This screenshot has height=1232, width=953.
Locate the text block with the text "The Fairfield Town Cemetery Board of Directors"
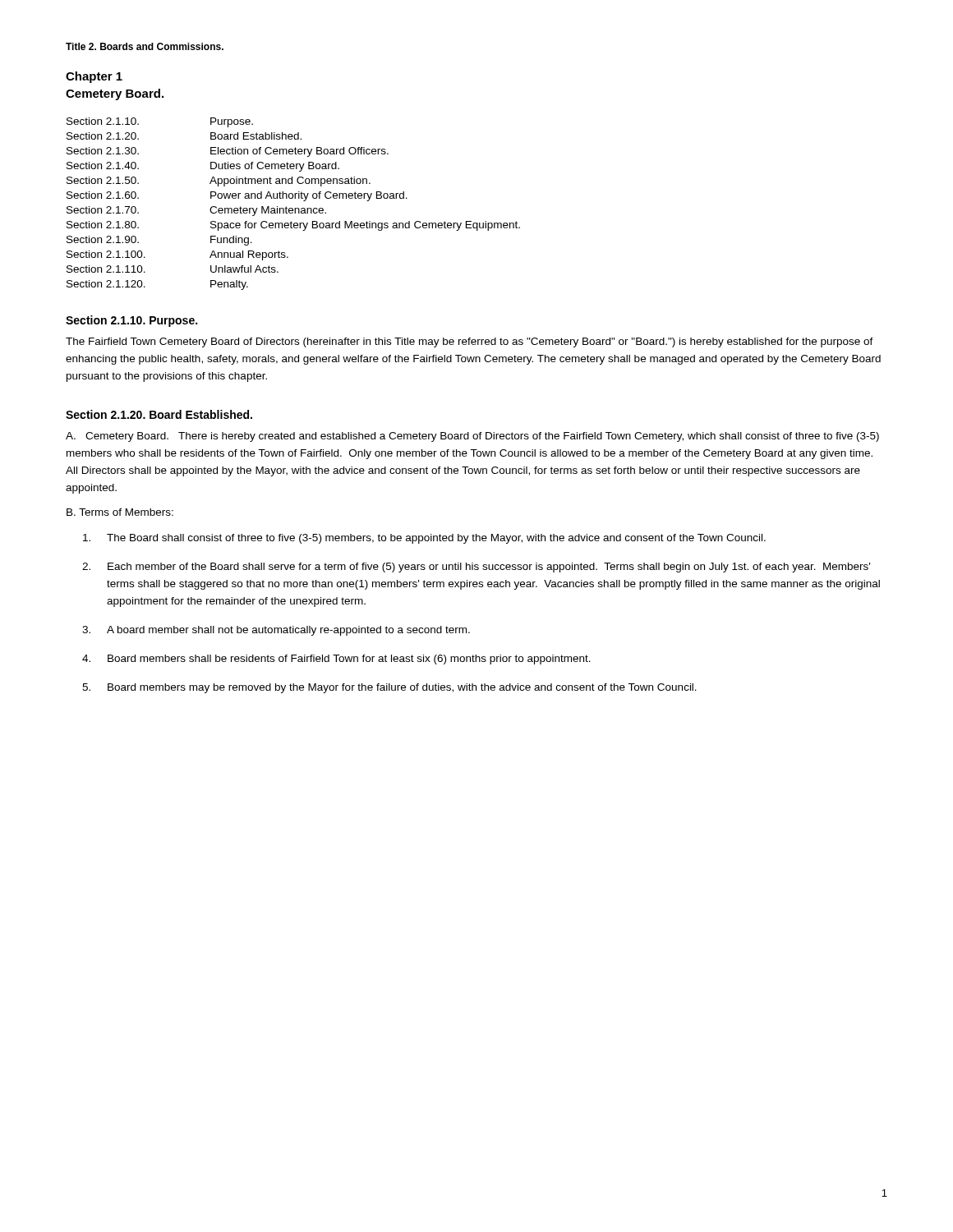(473, 358)
